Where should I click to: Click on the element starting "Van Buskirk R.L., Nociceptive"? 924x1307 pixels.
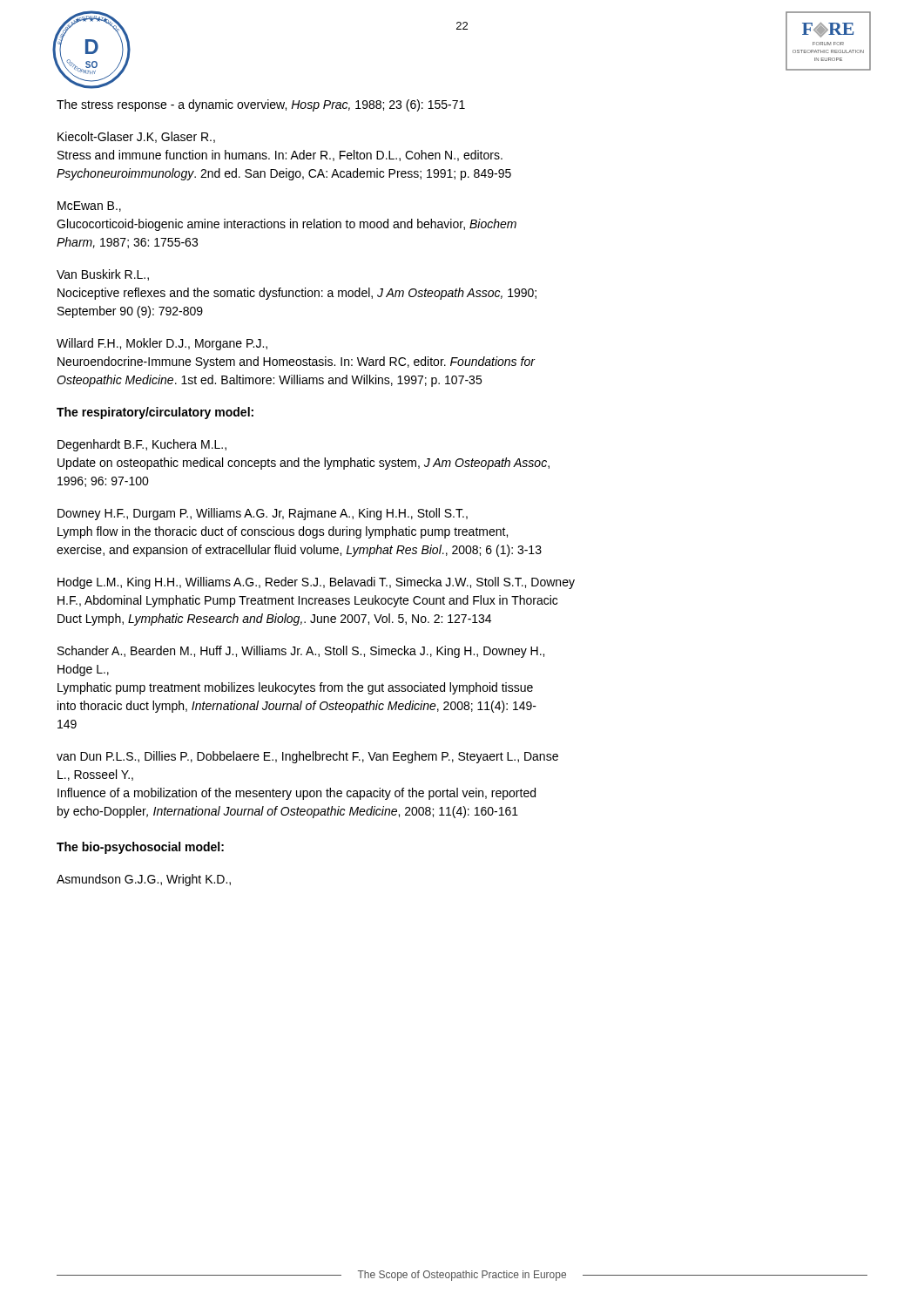click(x=297, y=293)
